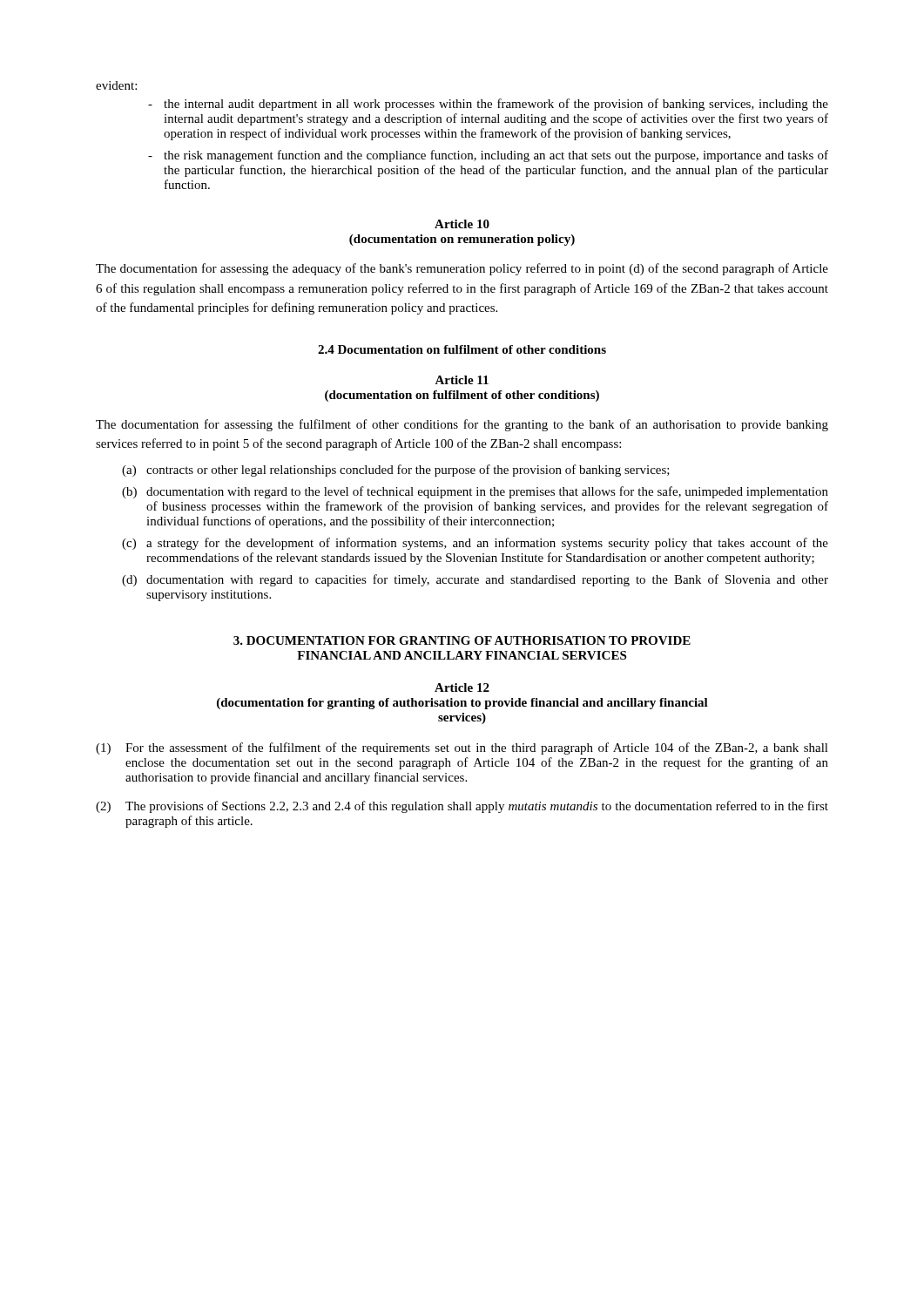The height and width of the screenshot is (1307, 924).
Task: Find the region starting "(d) documentation with"
Action: [x=475, y=587]
